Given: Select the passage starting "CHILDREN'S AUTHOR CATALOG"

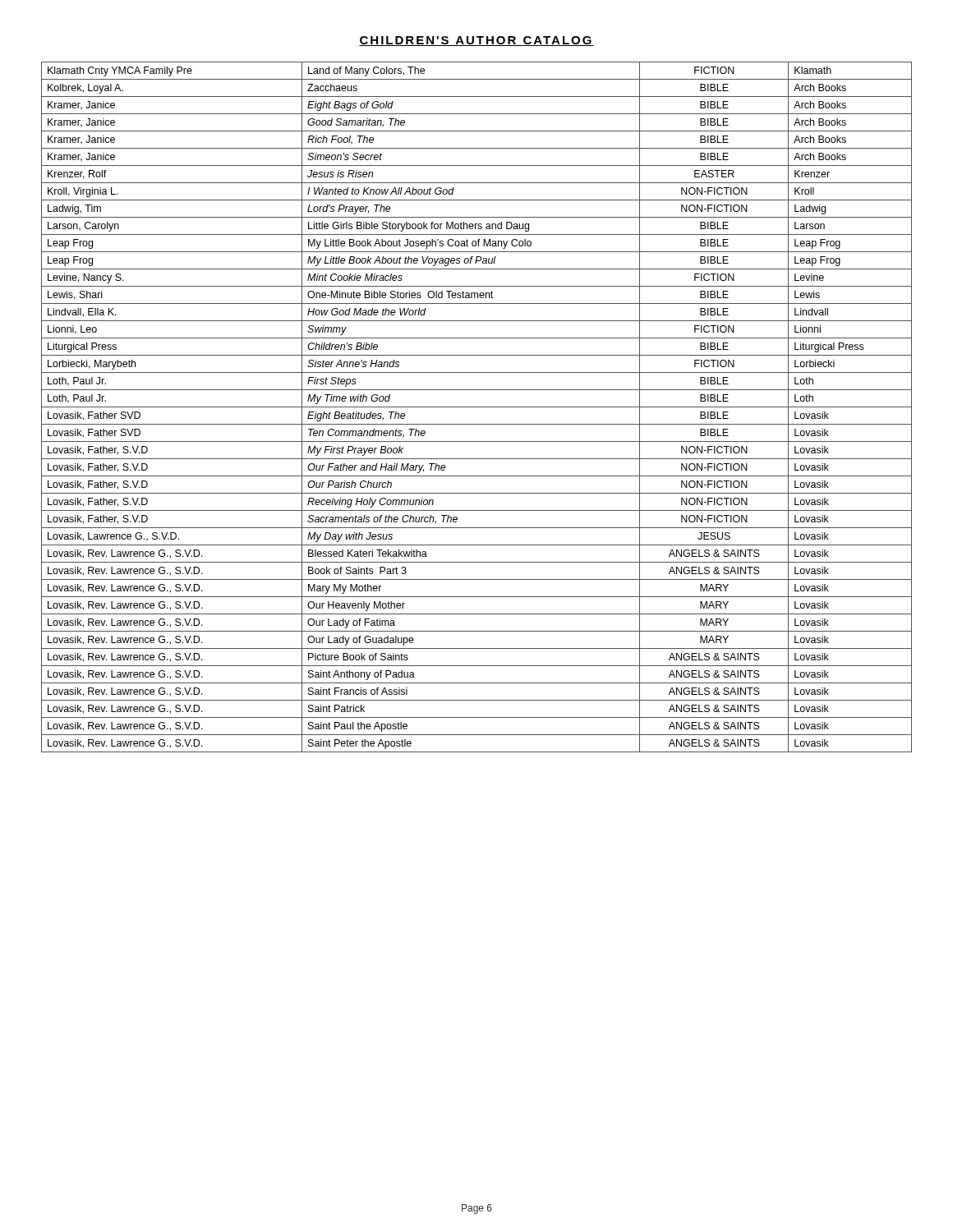Looking at the screenshot, I should tap(476, 40).
